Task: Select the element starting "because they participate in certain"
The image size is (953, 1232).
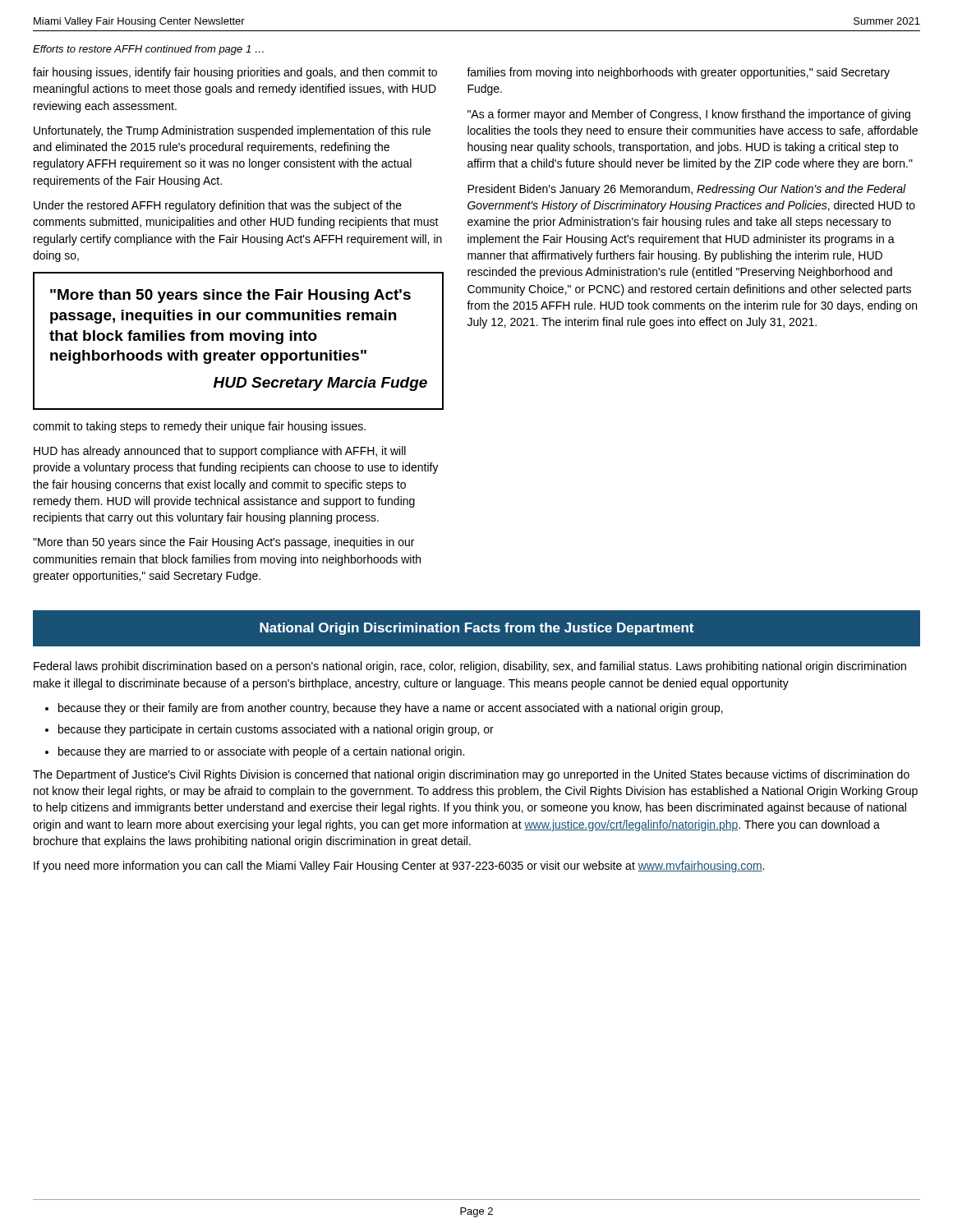Action: click(276, 730)
